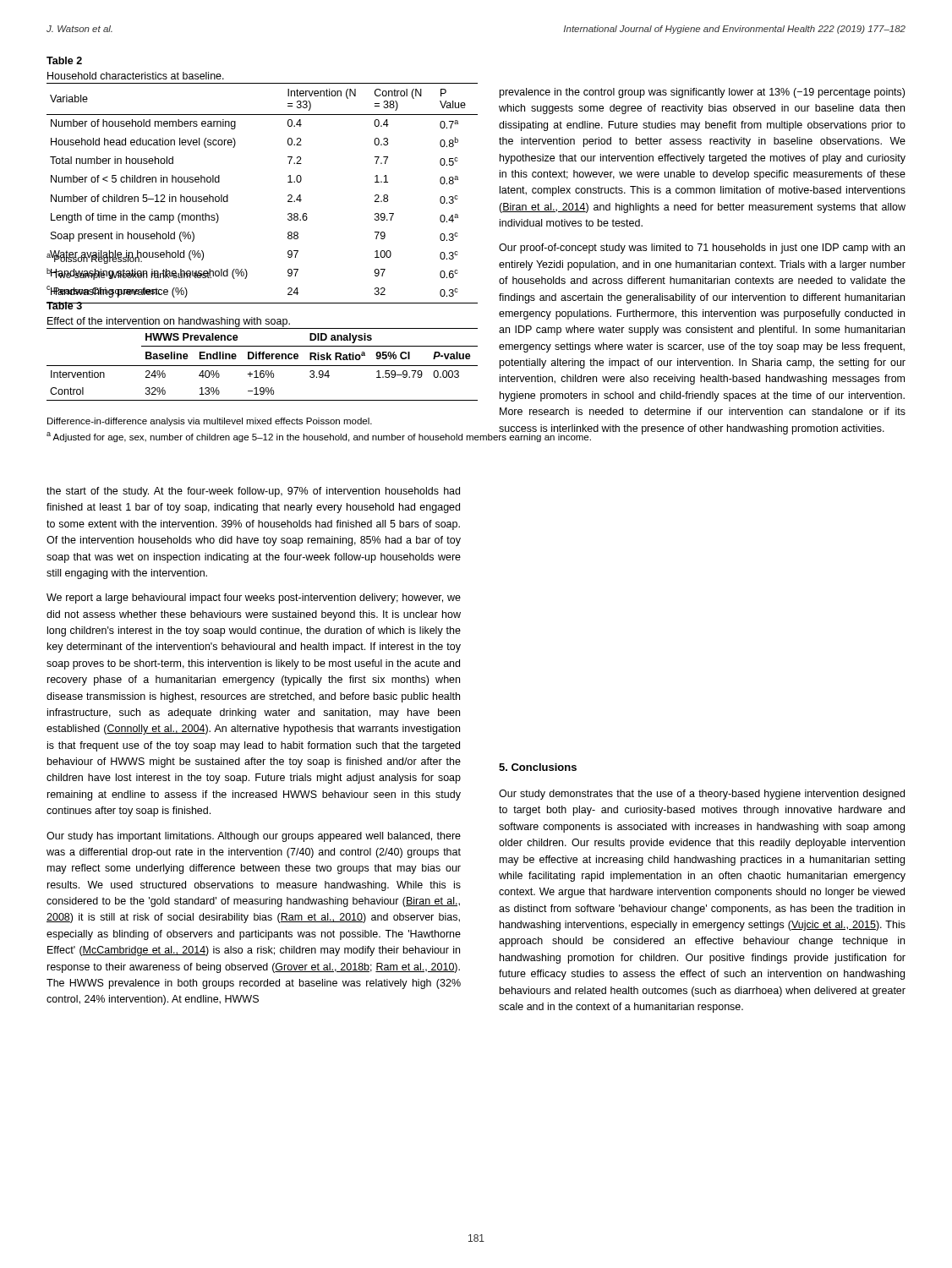This screenshot has height=1268, width=952.
Task: Locate the table with the text "Risk Ratio a"
Action: pyautogui.click(x=262, y=364)
